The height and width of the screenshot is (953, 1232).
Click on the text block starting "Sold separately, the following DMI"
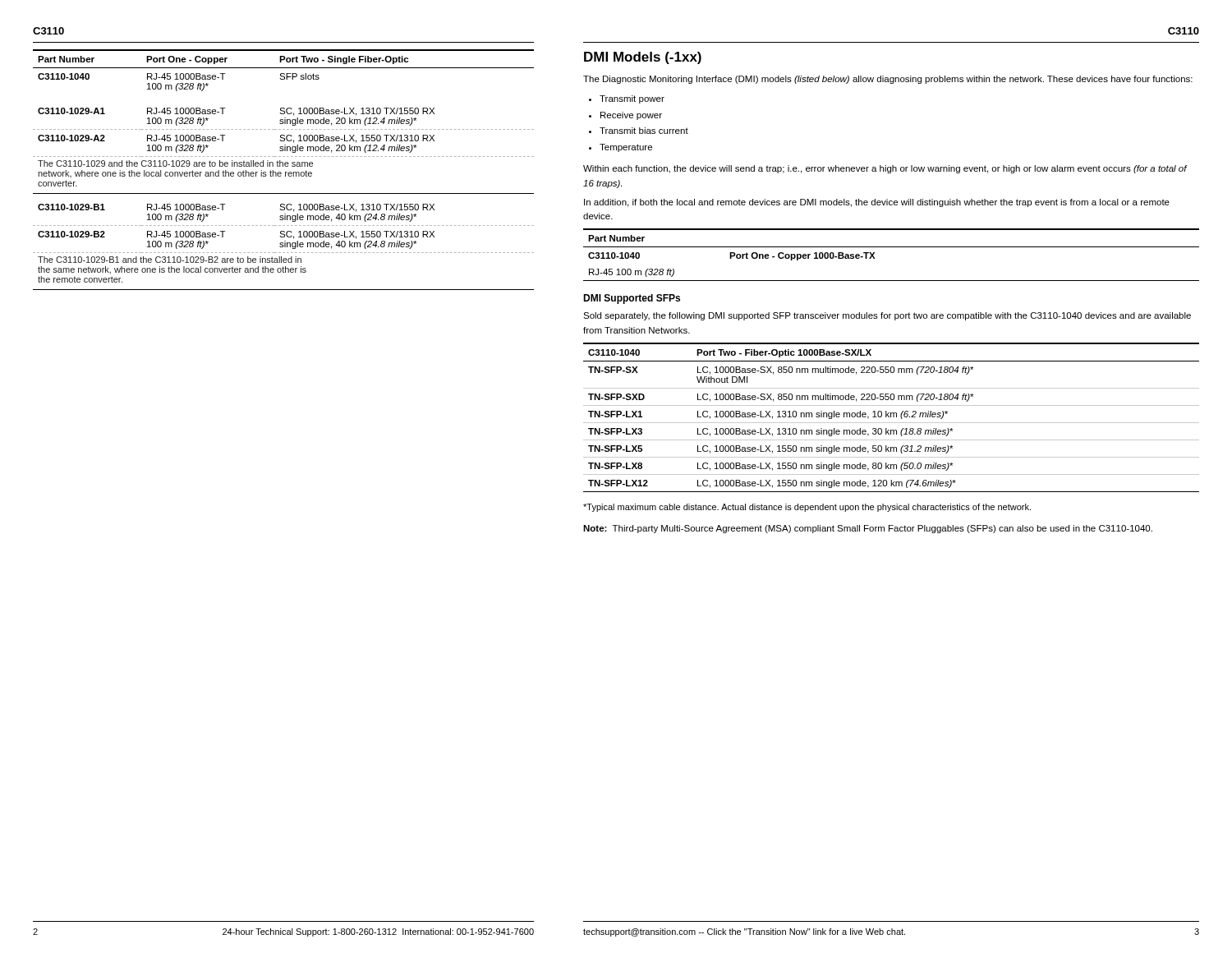887,323
